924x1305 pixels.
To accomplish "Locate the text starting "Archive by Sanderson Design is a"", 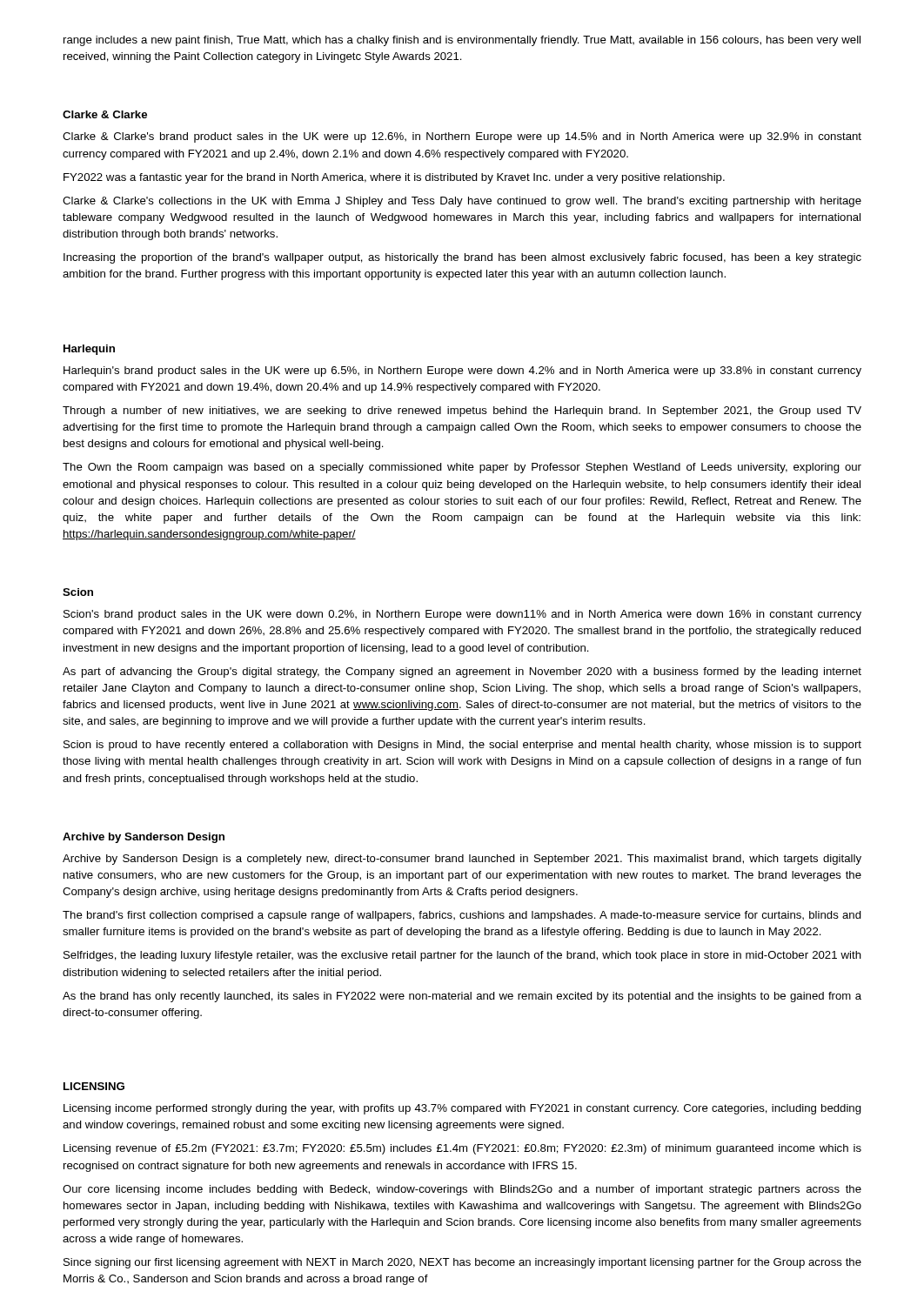I will click(462, 875).
